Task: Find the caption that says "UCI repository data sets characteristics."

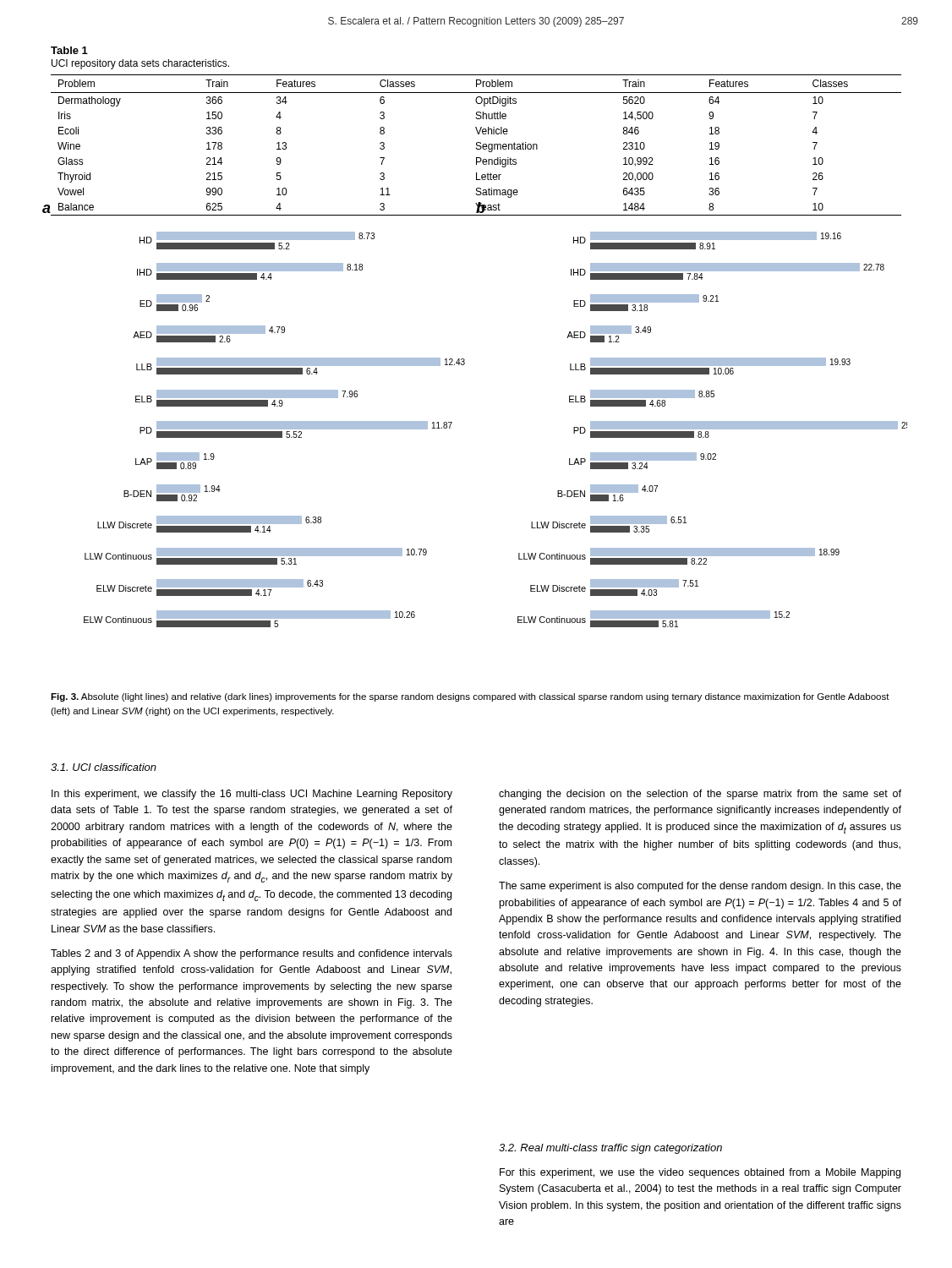Action: (x=140, y=63)
